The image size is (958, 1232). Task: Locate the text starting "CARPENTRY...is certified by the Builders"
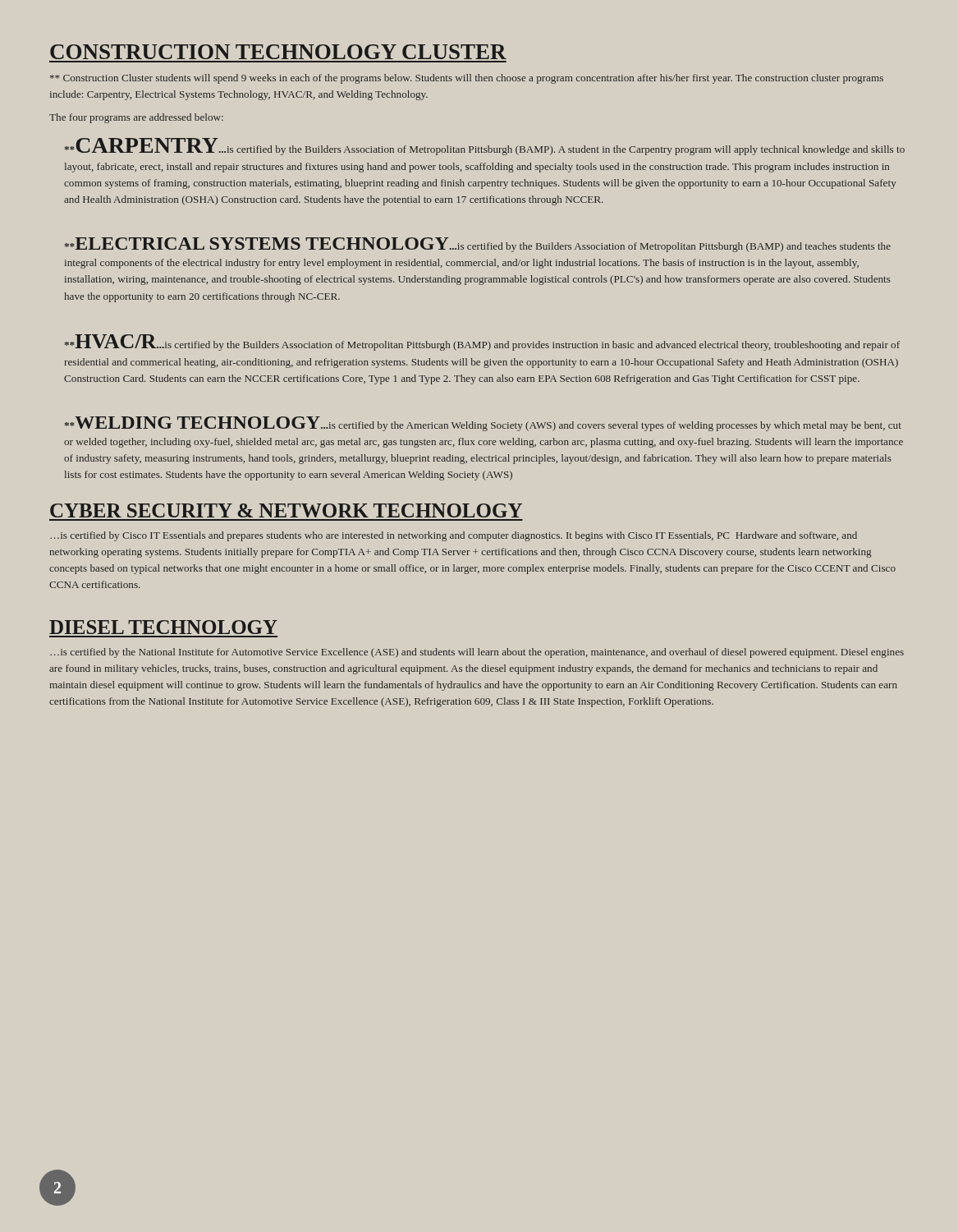click(x=484, y=169)
